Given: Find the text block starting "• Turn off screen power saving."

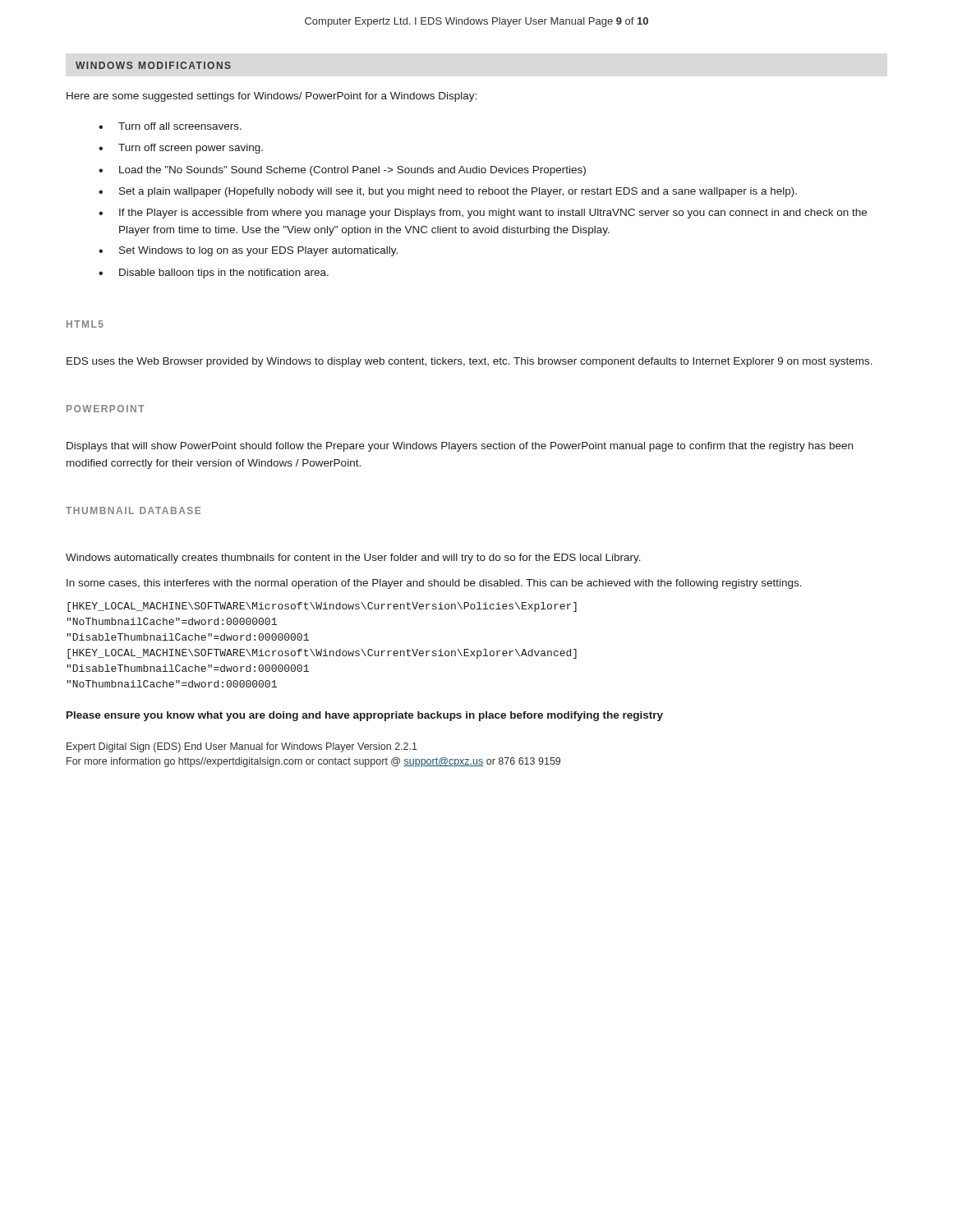Looking at the screenshot, I should click(181, 149).
